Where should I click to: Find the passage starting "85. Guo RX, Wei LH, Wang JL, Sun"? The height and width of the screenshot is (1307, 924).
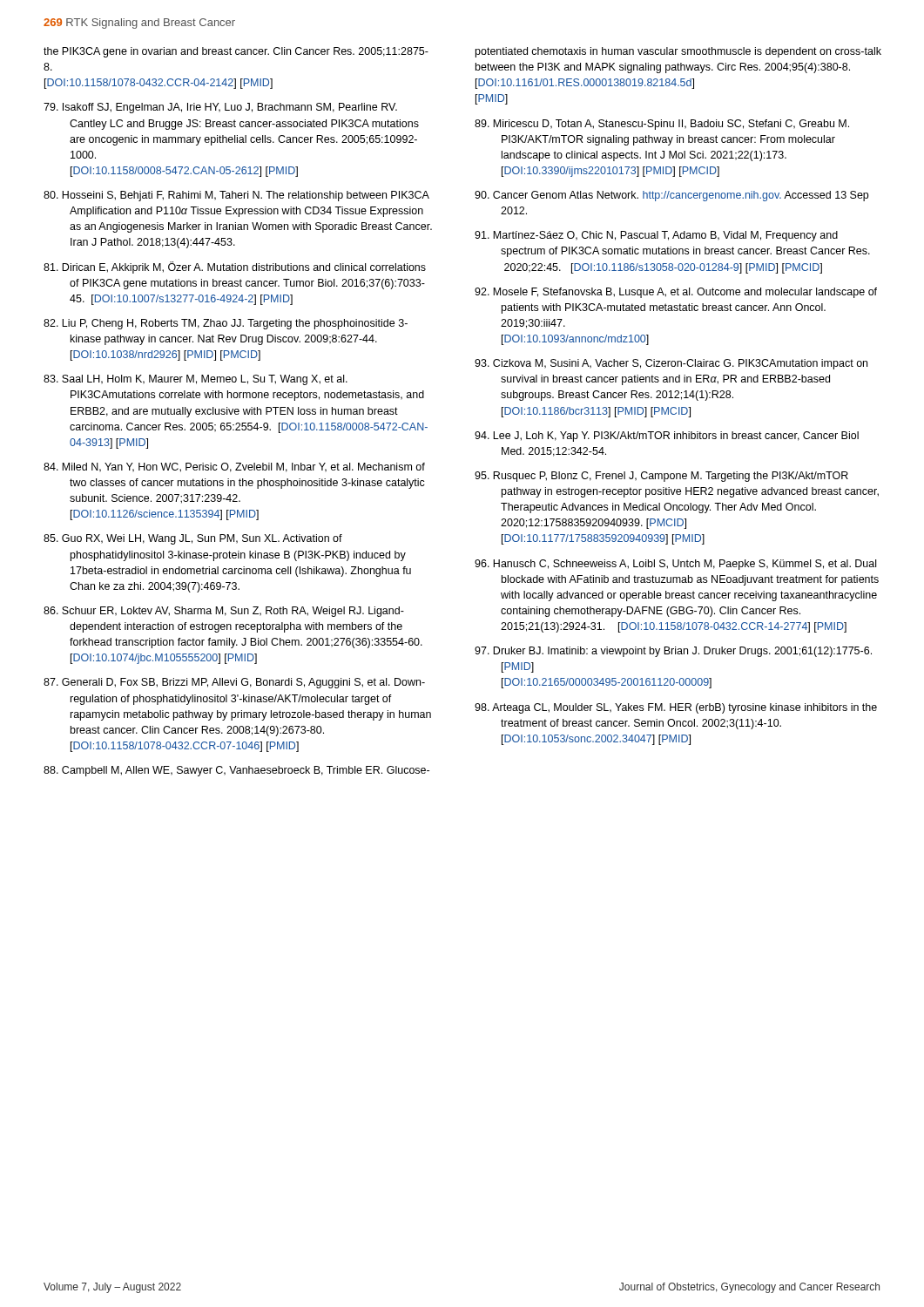(x=228, y=563)
